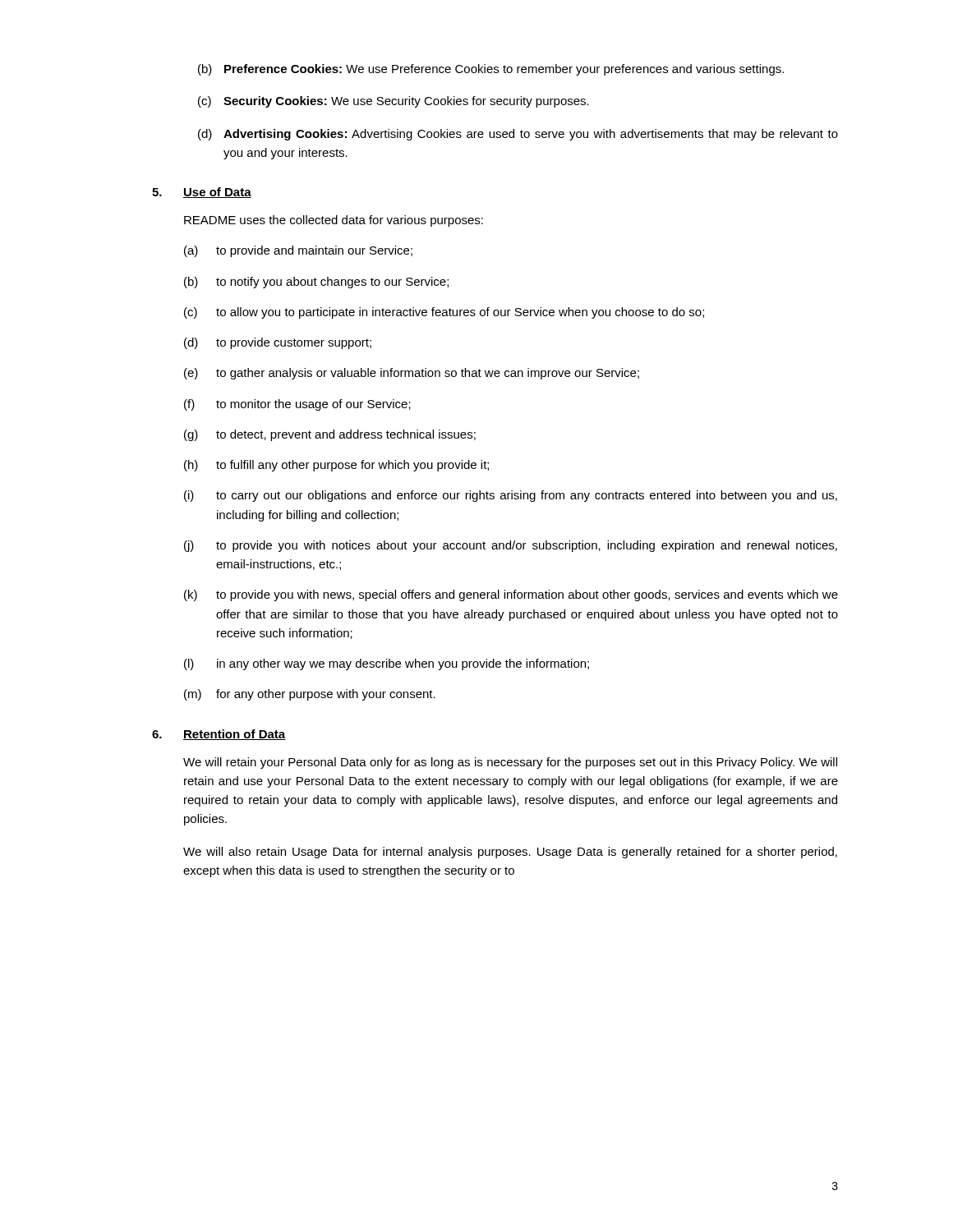Click on the block starting "(a) to provide and"
Screen dimensions: 1232x953
point(298,250)
